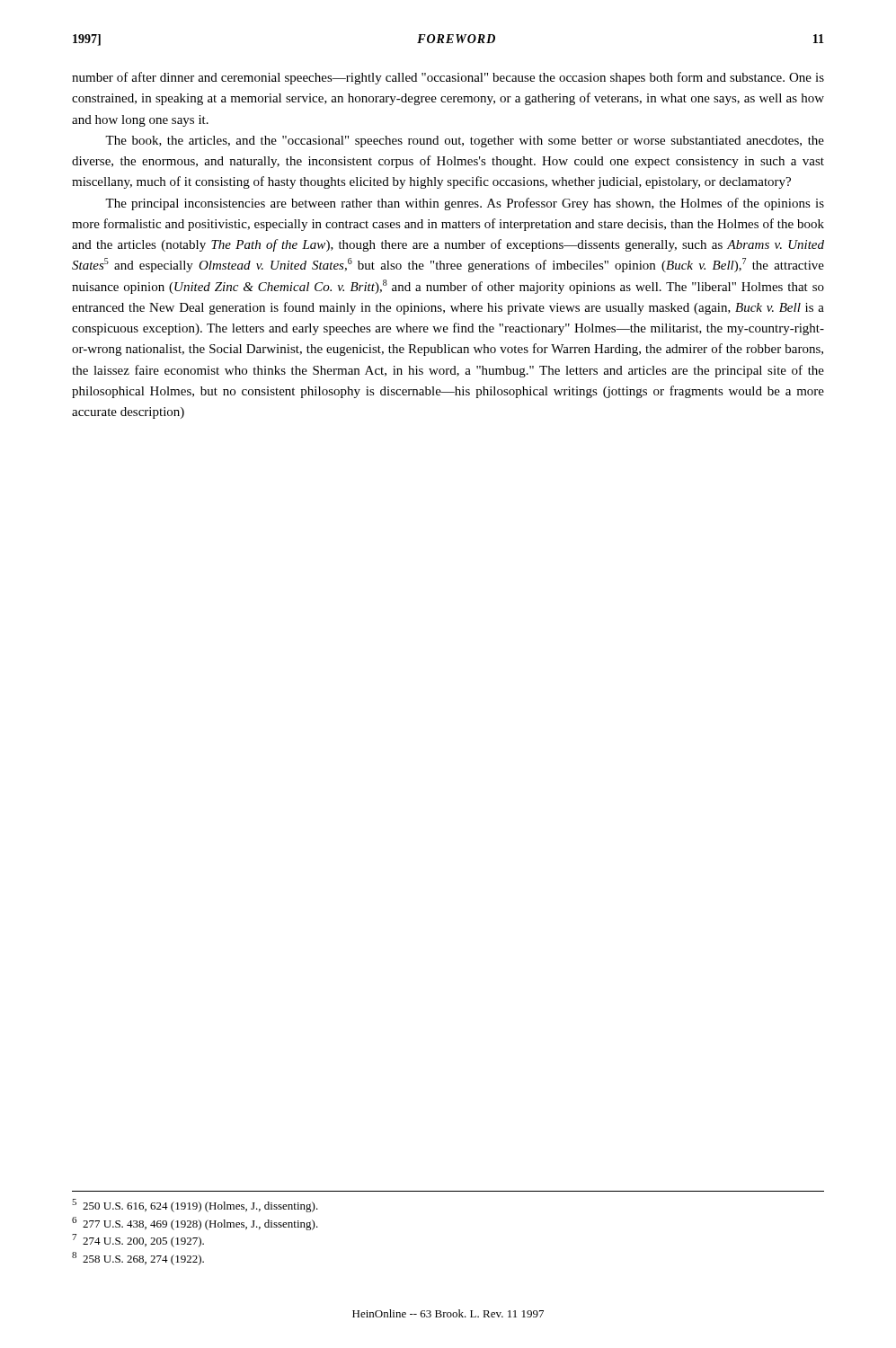Click on the text block starting "7 274 U.S. 200, 205"
Viewport: 896px width, 1348px height.
(x=138, y=1240)
